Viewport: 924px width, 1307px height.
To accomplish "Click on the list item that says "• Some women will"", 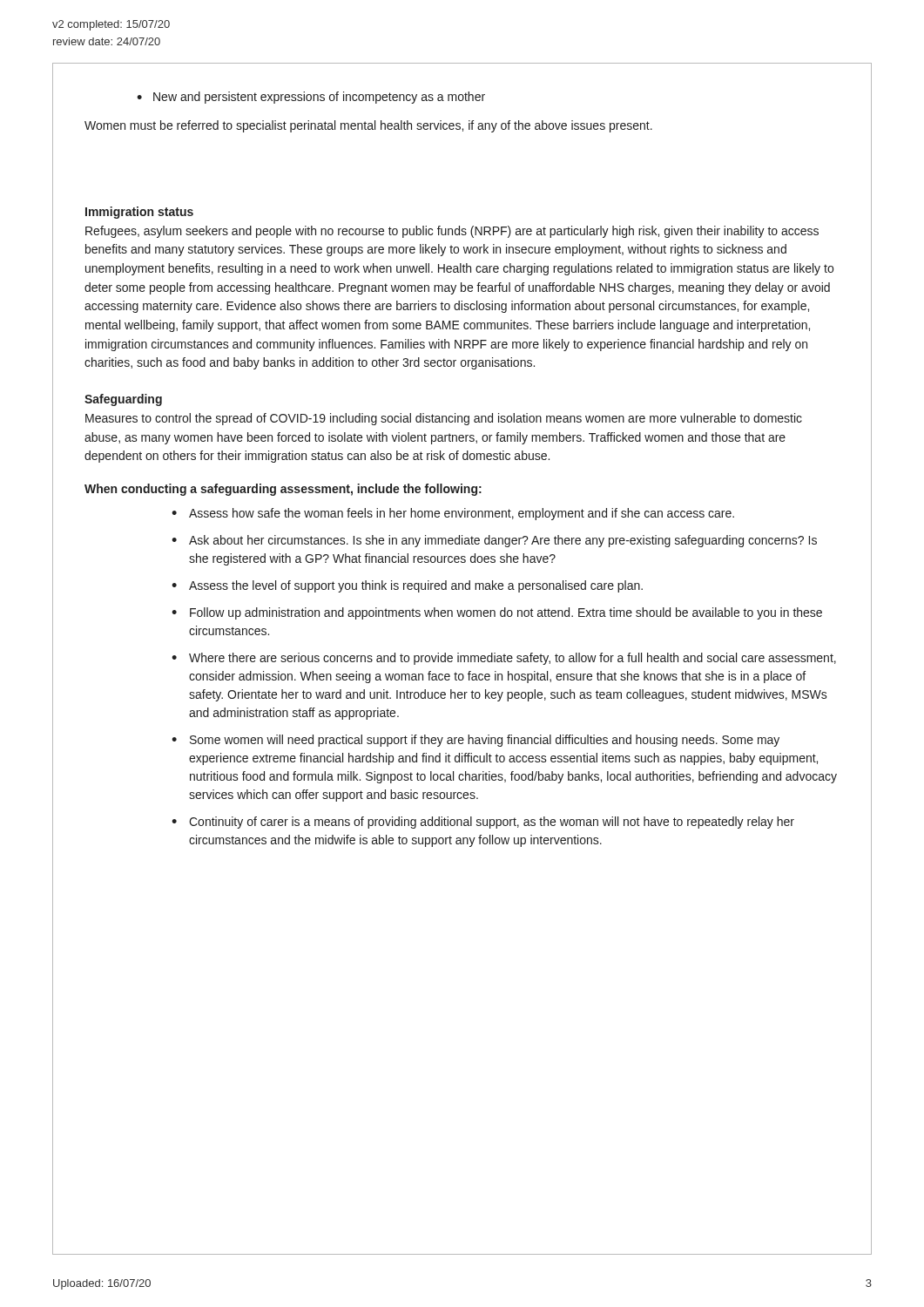I will (x=506, y=768).
